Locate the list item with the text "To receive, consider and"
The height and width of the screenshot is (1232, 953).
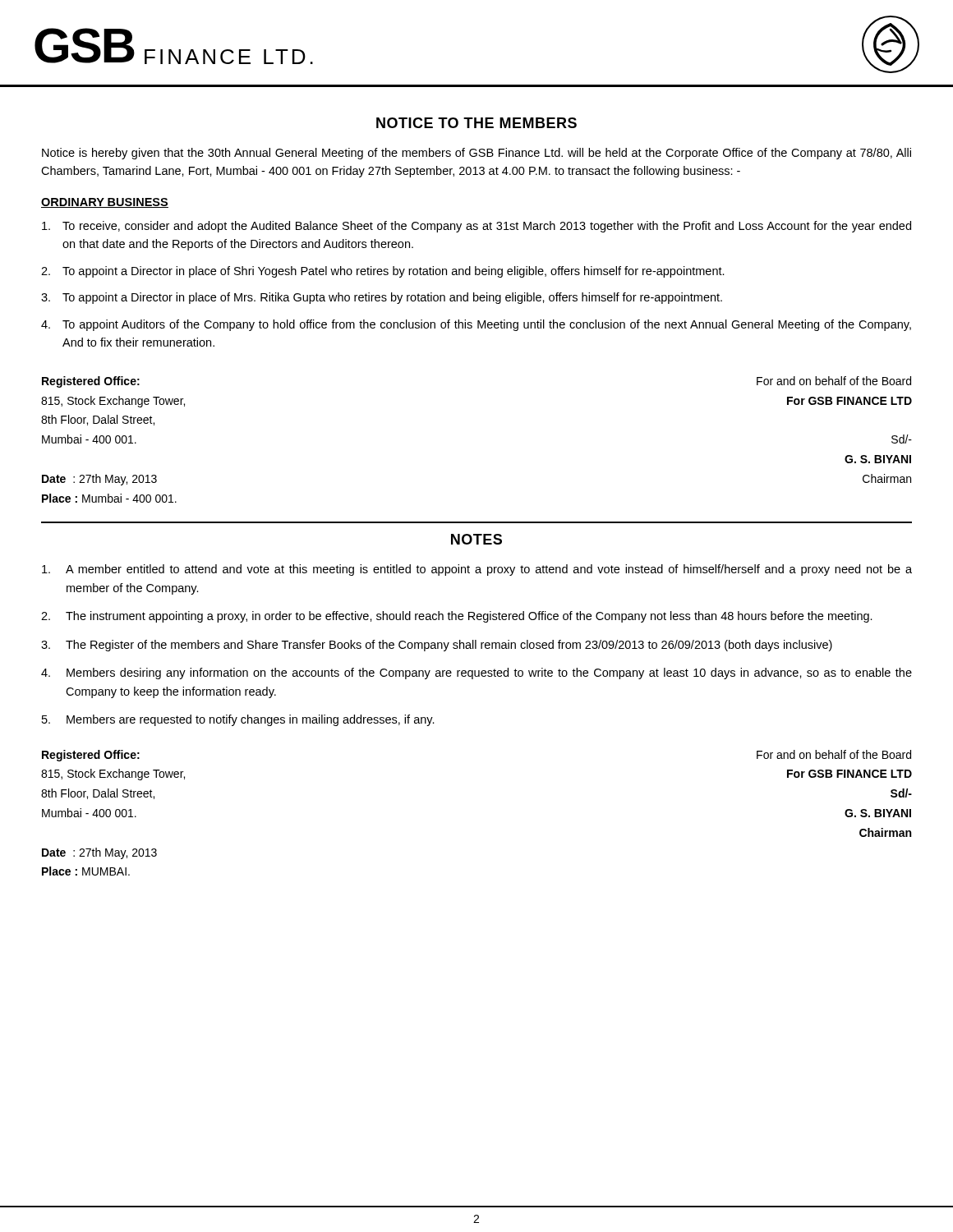tap(476, 235)
